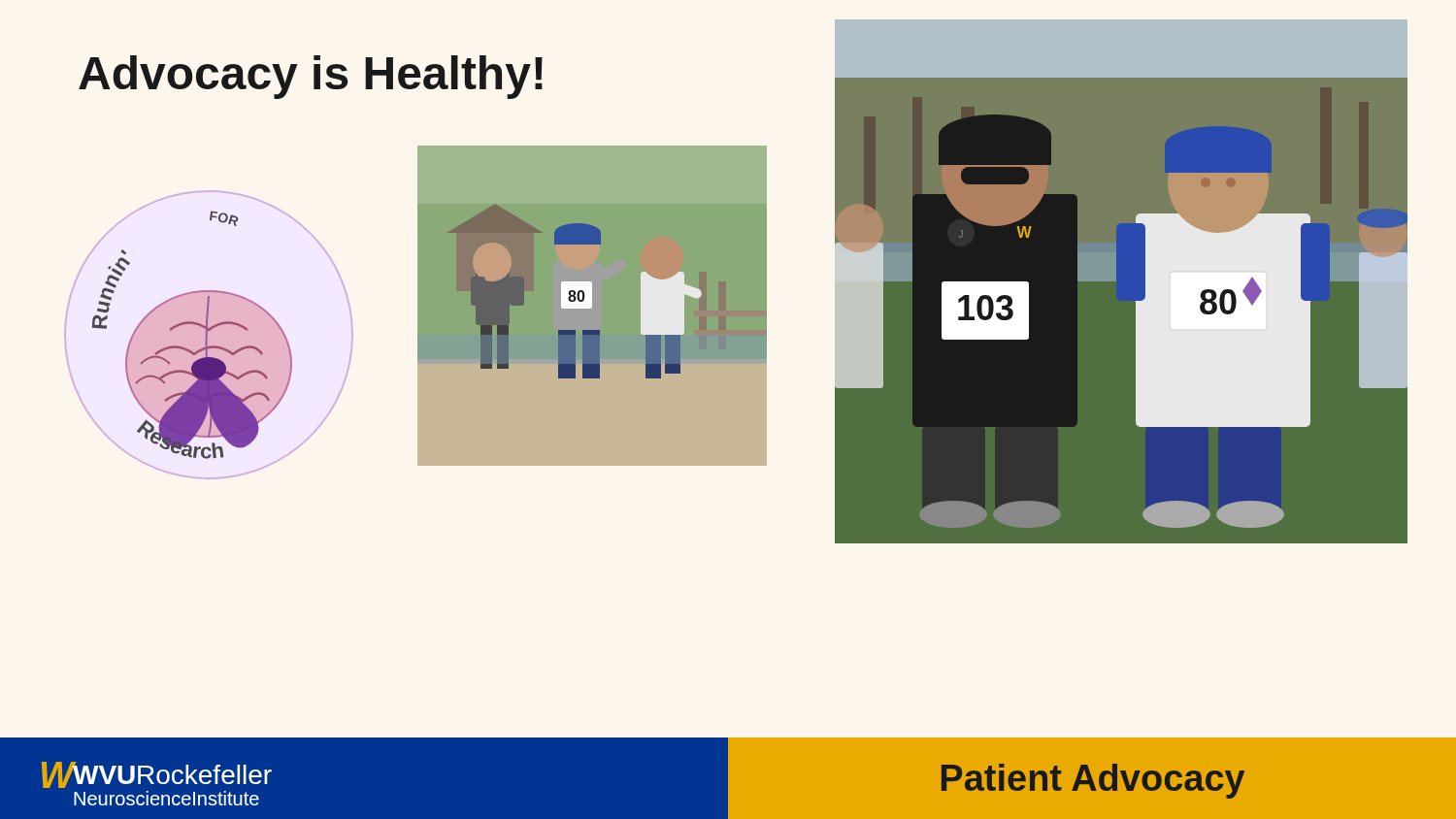Image resolution: width=1456 pixels, height=819 pixels.
Task: Point to the text starting "Advocacy is Healthy!"
Action: 312,73
